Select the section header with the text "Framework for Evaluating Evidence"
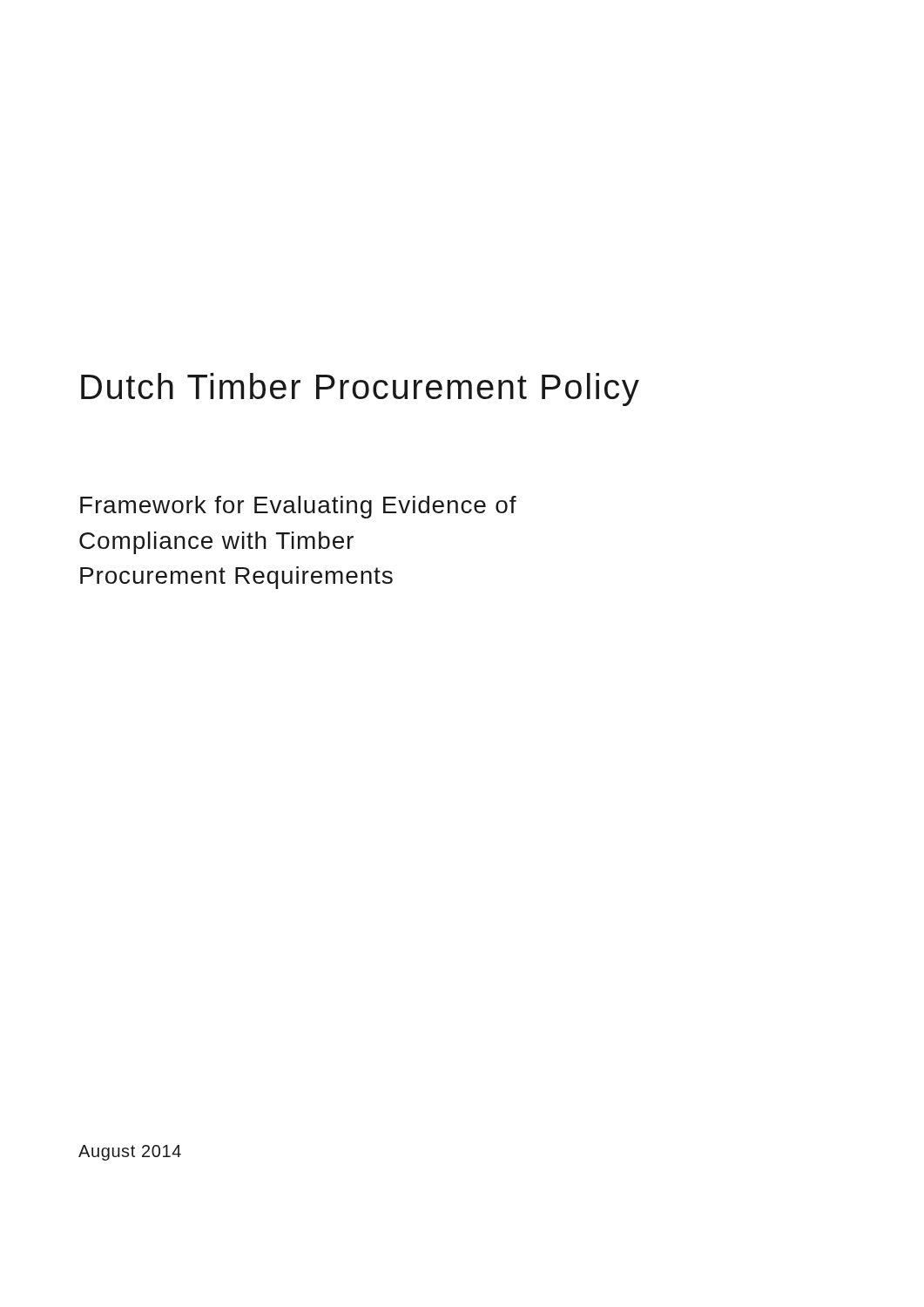 pyautogui.click(x=298, y=540)
